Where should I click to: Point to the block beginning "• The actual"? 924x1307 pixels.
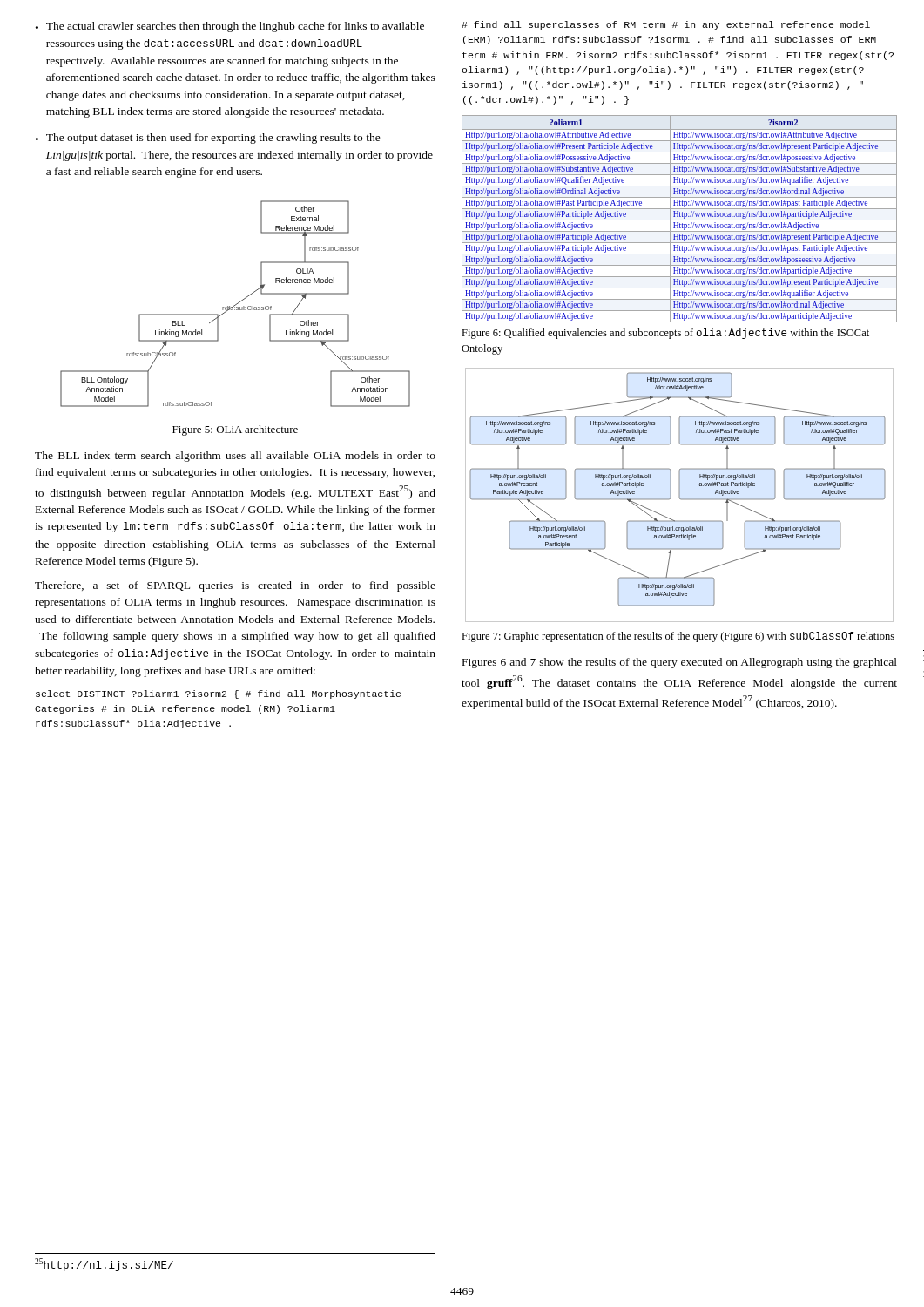tap(235, 69)
